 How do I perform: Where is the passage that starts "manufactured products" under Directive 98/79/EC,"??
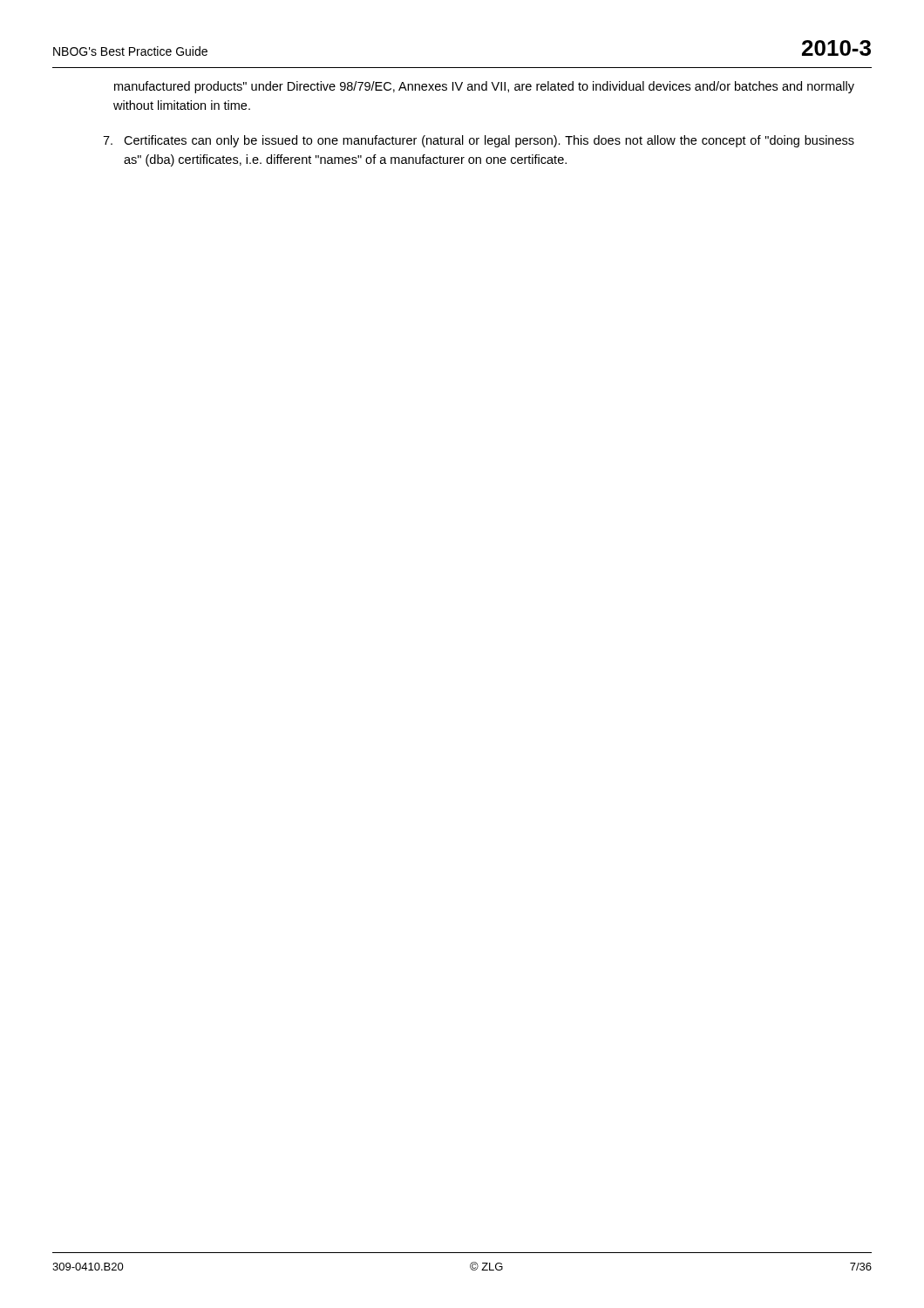484,96
